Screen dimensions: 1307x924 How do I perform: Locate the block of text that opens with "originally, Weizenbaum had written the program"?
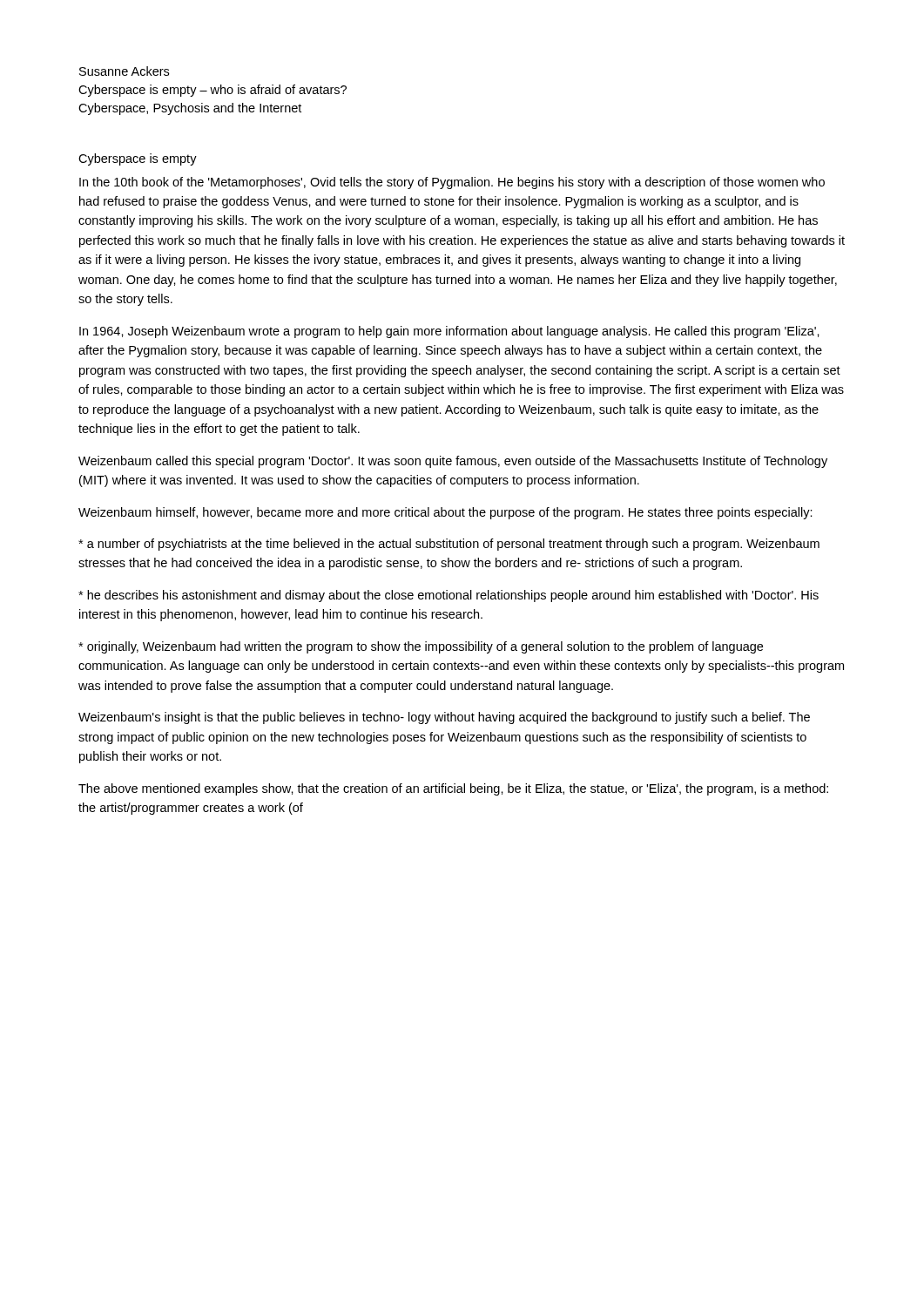coord(462,666)
